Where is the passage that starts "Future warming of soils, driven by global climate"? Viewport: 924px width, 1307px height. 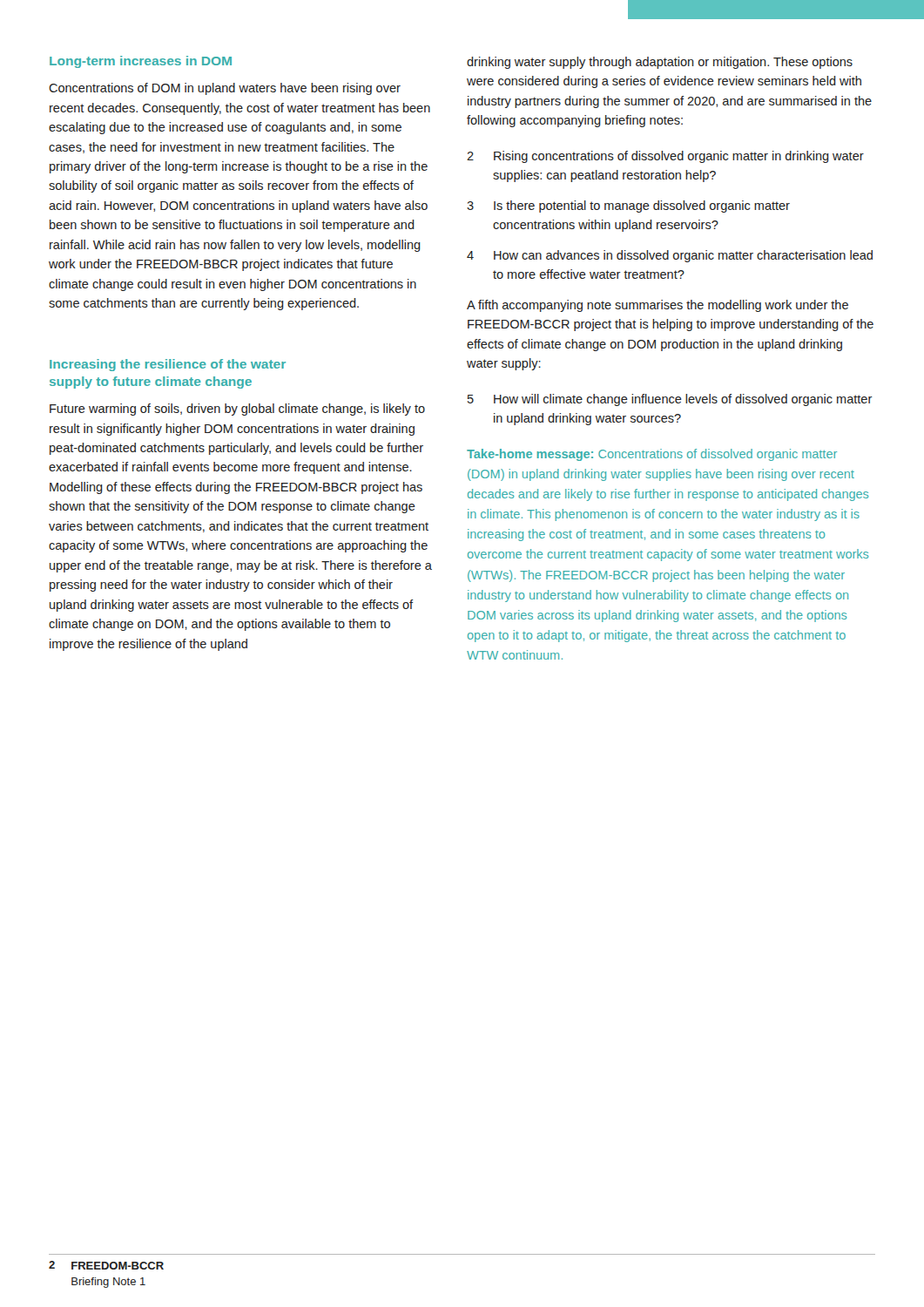pos(240,526)
